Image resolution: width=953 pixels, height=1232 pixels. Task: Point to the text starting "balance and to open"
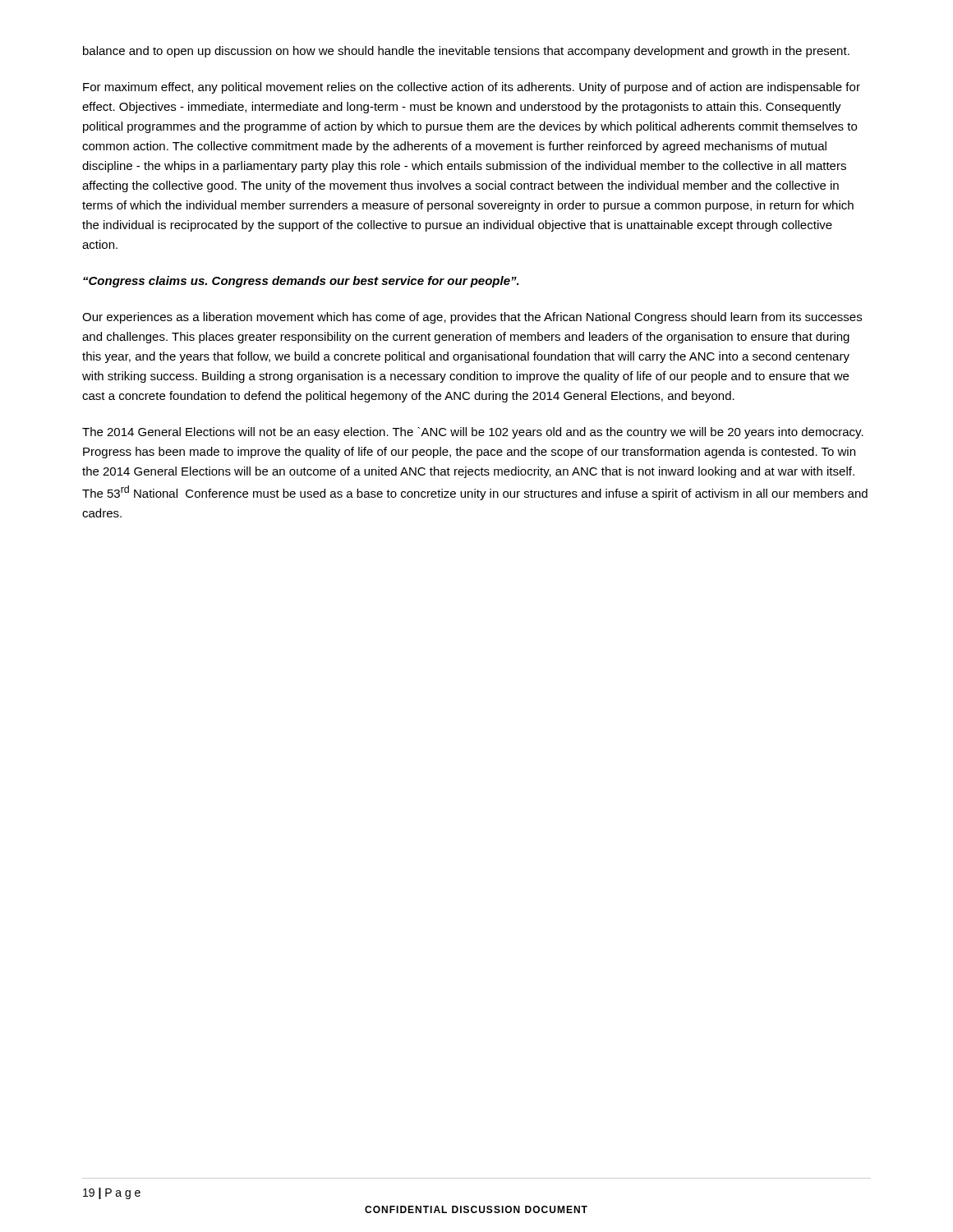point(466,51)
